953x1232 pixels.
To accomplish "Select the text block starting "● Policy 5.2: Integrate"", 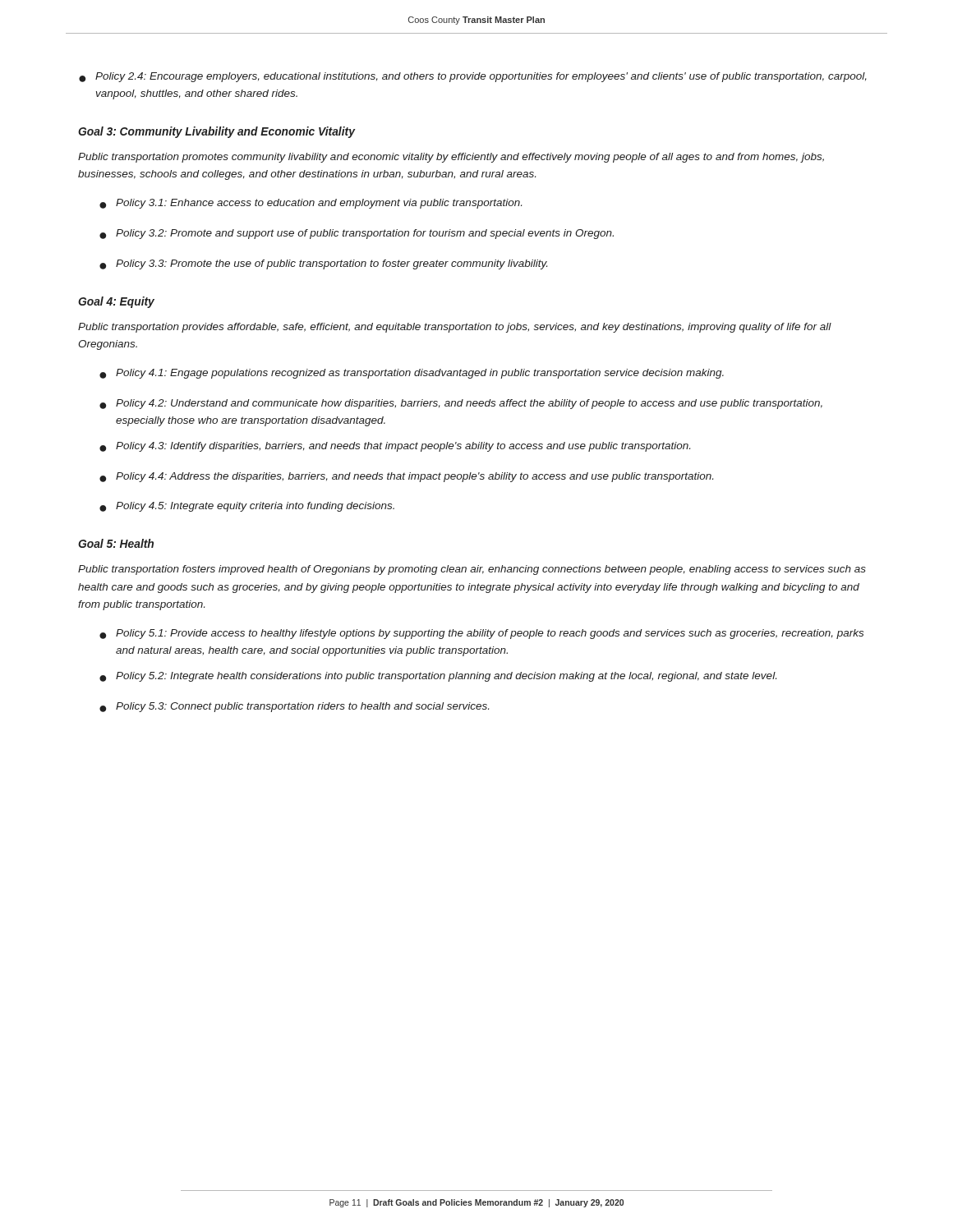I will pyautogui.click(x=487, y=679).
